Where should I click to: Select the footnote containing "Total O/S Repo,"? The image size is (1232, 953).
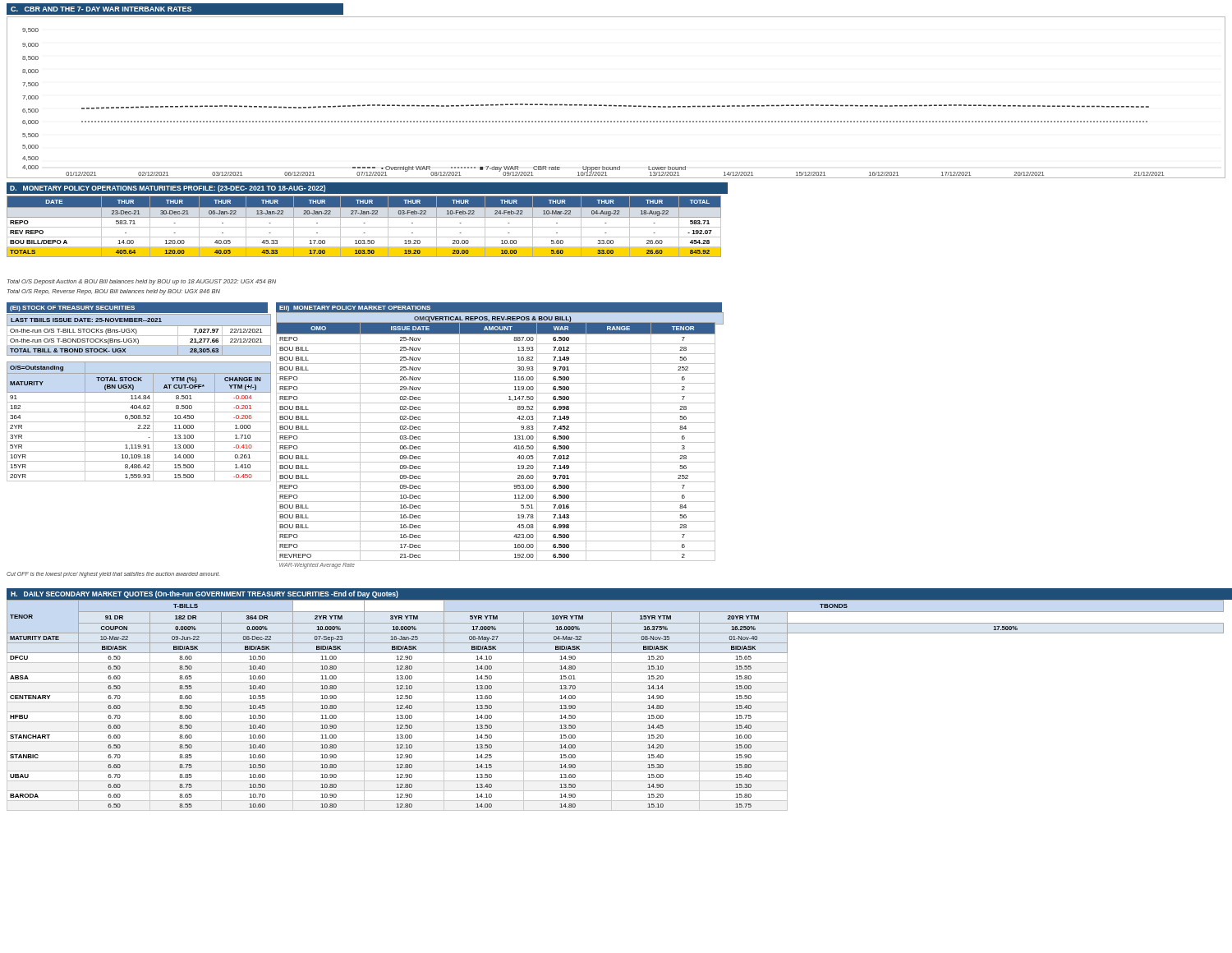tap(113, 291)
